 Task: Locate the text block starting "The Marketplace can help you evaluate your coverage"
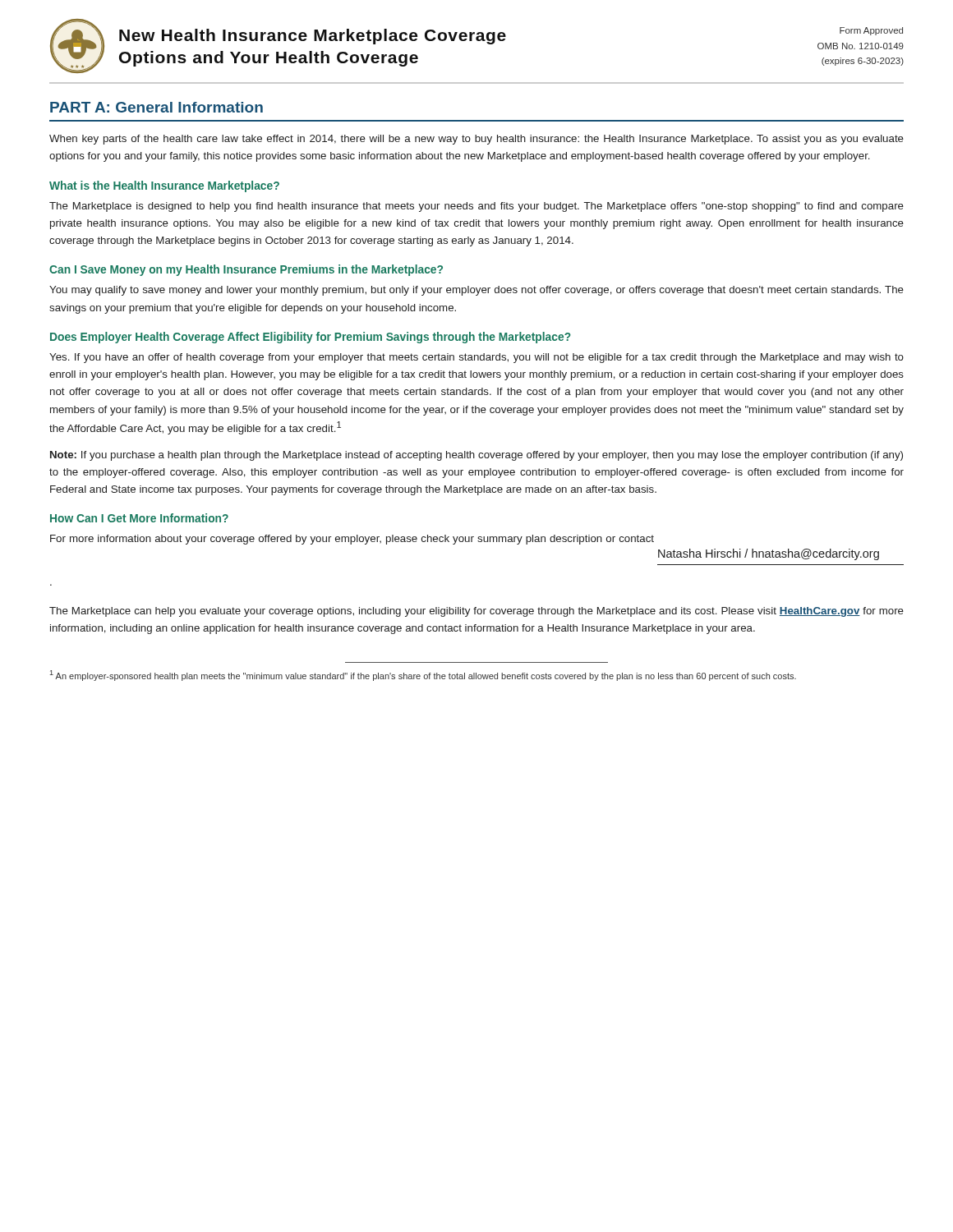476,620
